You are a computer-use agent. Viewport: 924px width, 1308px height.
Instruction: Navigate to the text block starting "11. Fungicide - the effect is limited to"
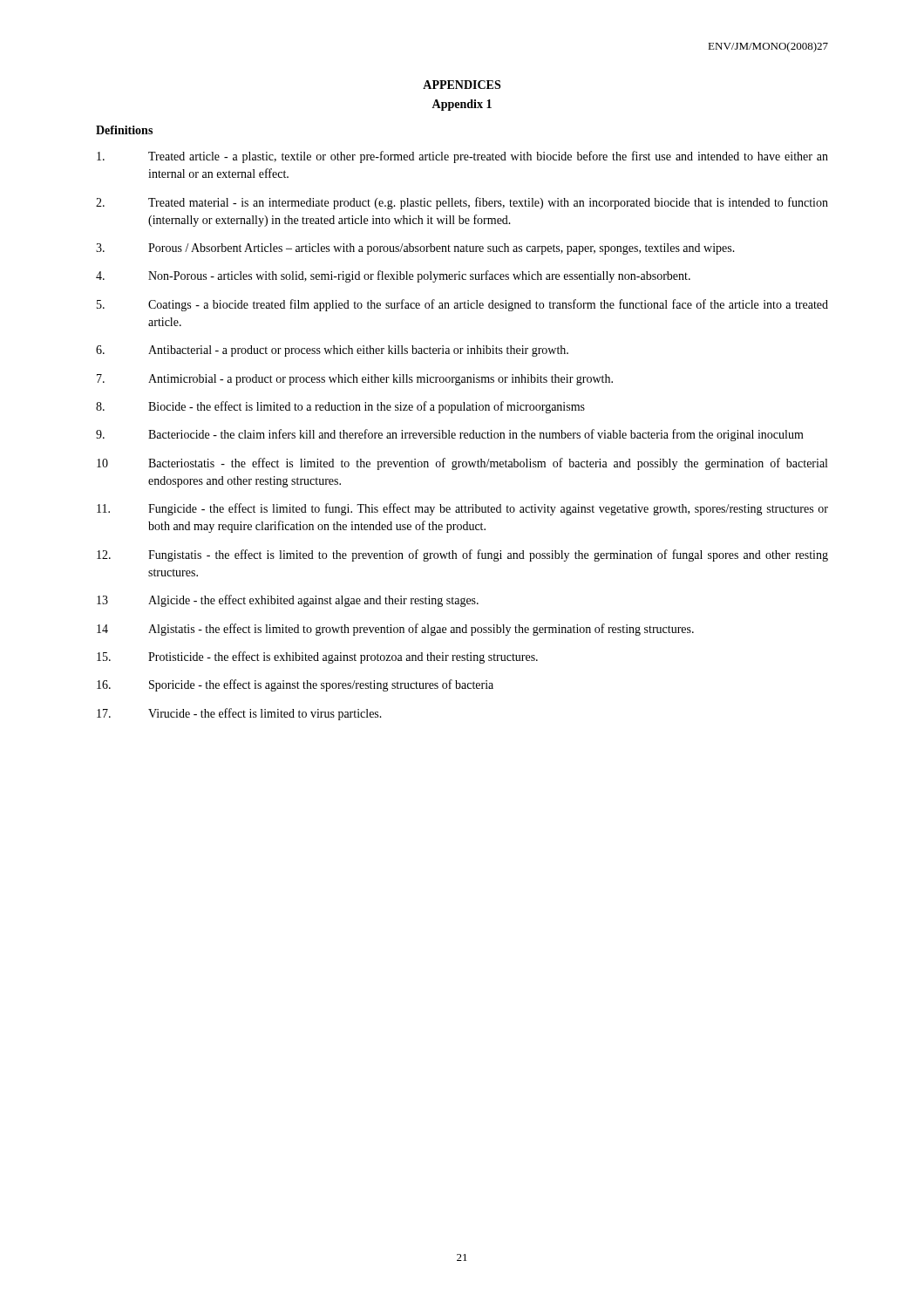[x=462, y=518]
